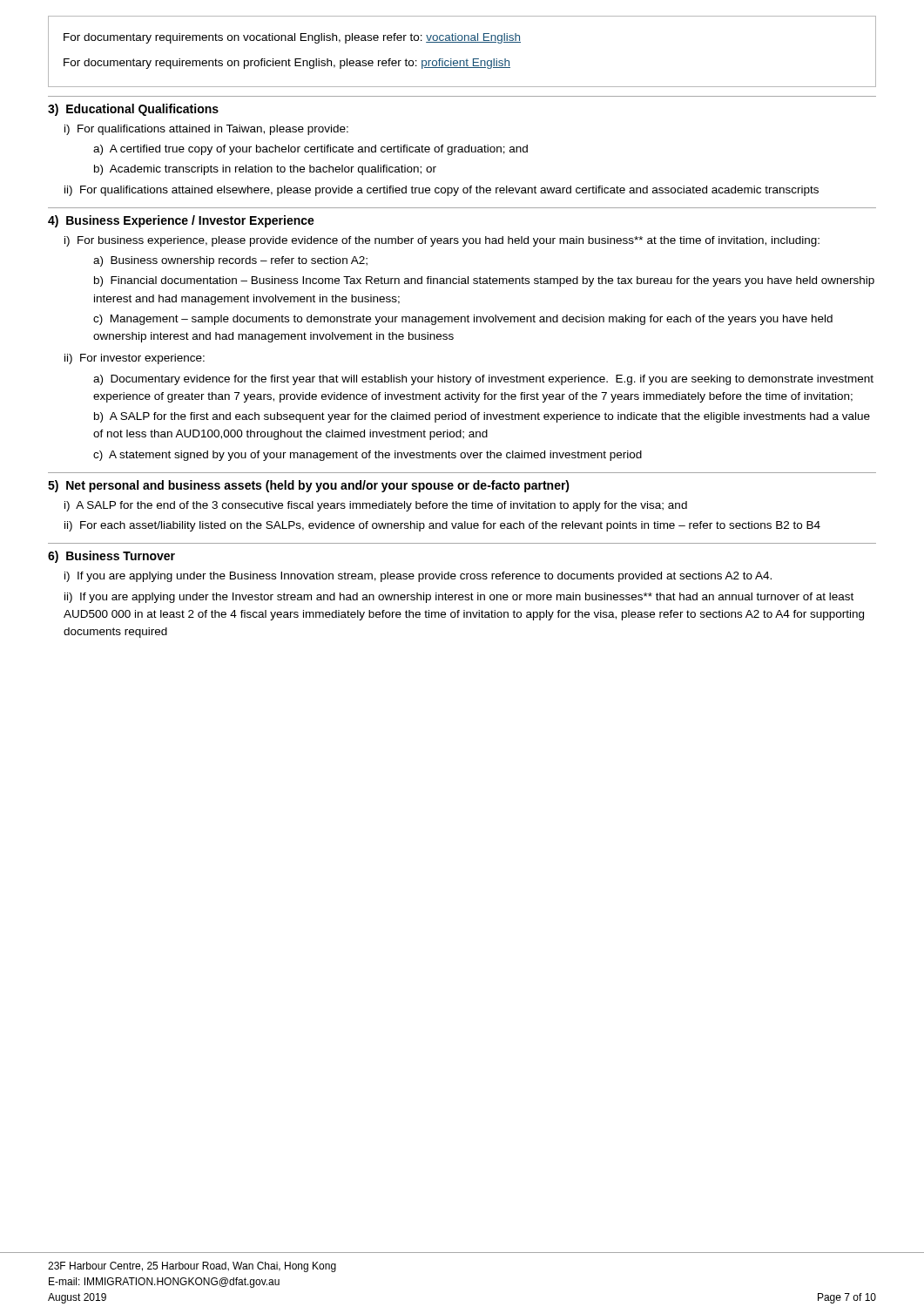Locate the block starting "5) Net personal"
Viewport: 924px width, 1307px height.
pyautogui.click(x=309, y=485)
